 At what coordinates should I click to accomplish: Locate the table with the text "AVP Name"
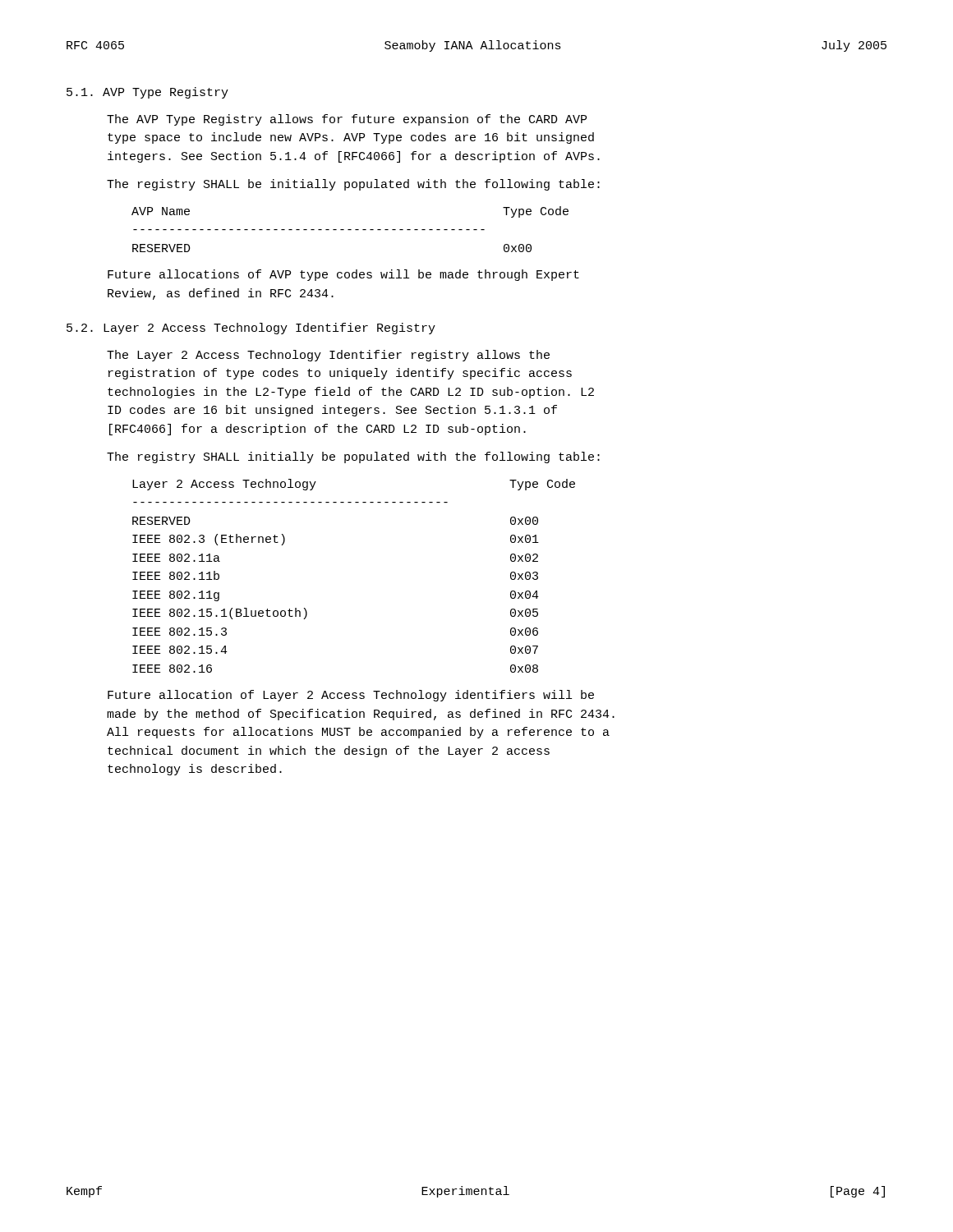tap(509, 231)
